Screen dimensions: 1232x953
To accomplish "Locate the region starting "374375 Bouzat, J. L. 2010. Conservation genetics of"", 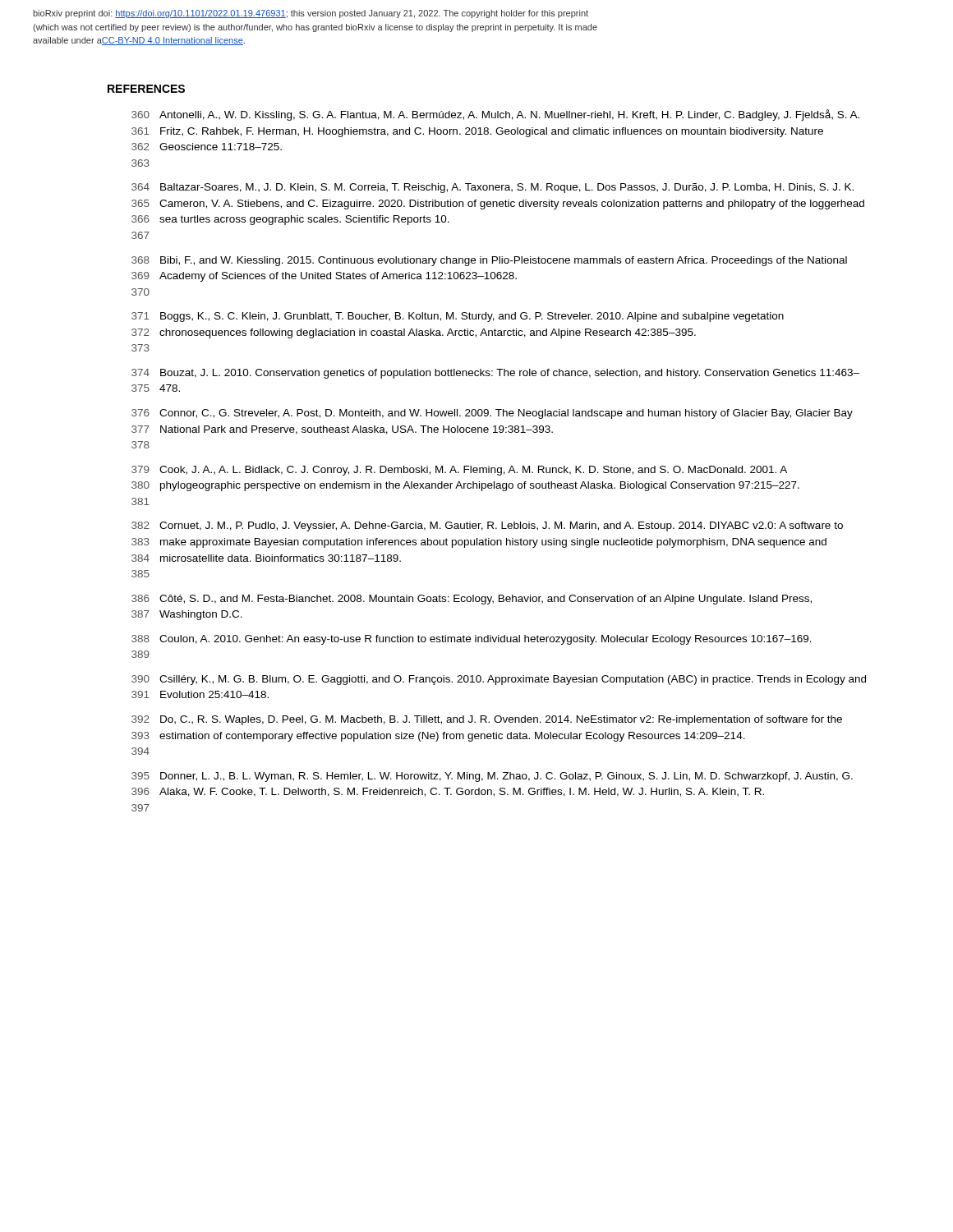I will pyautogui.click(x=489, y=381).
